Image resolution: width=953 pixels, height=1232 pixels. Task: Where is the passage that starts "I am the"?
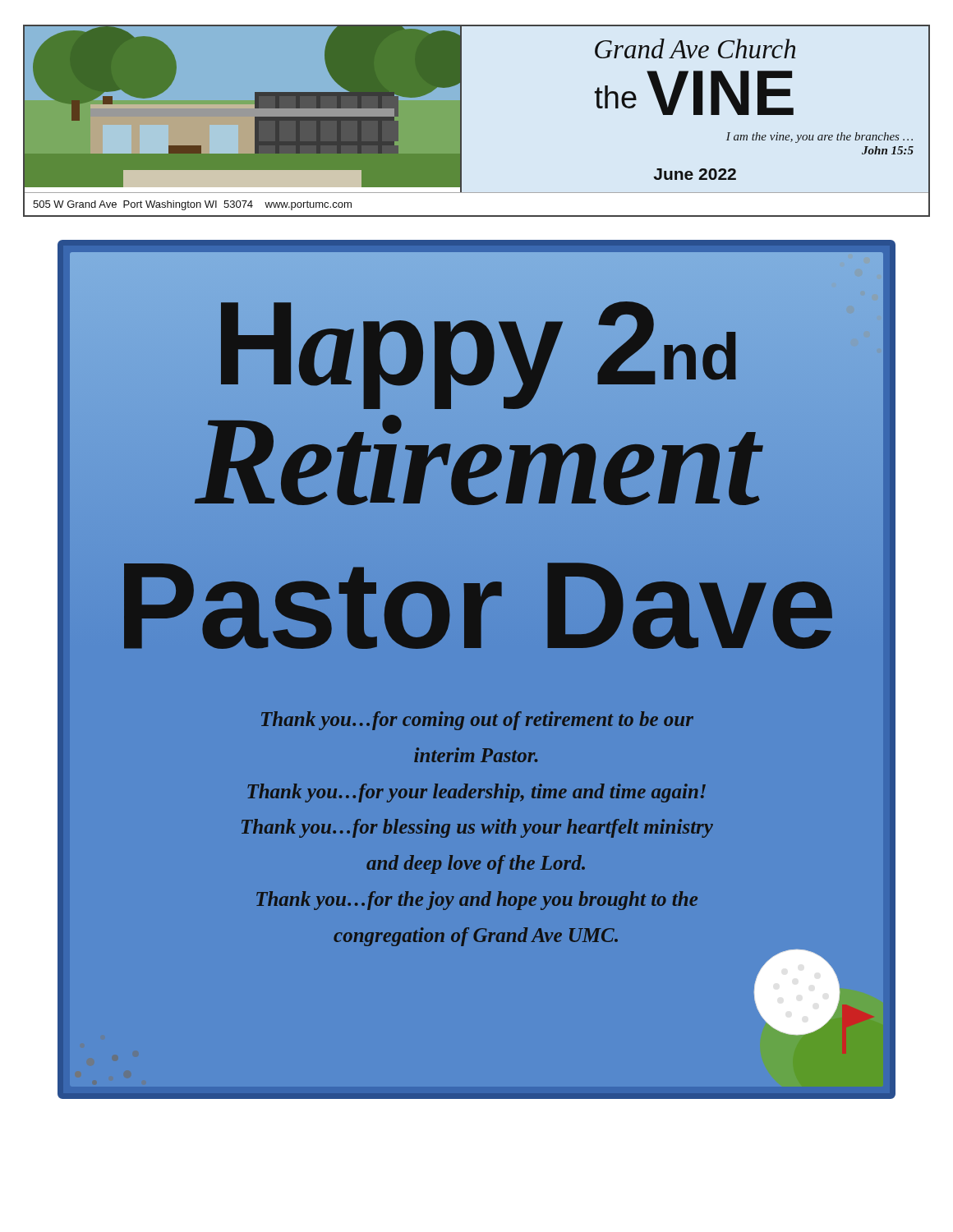[x=820, y=144]
